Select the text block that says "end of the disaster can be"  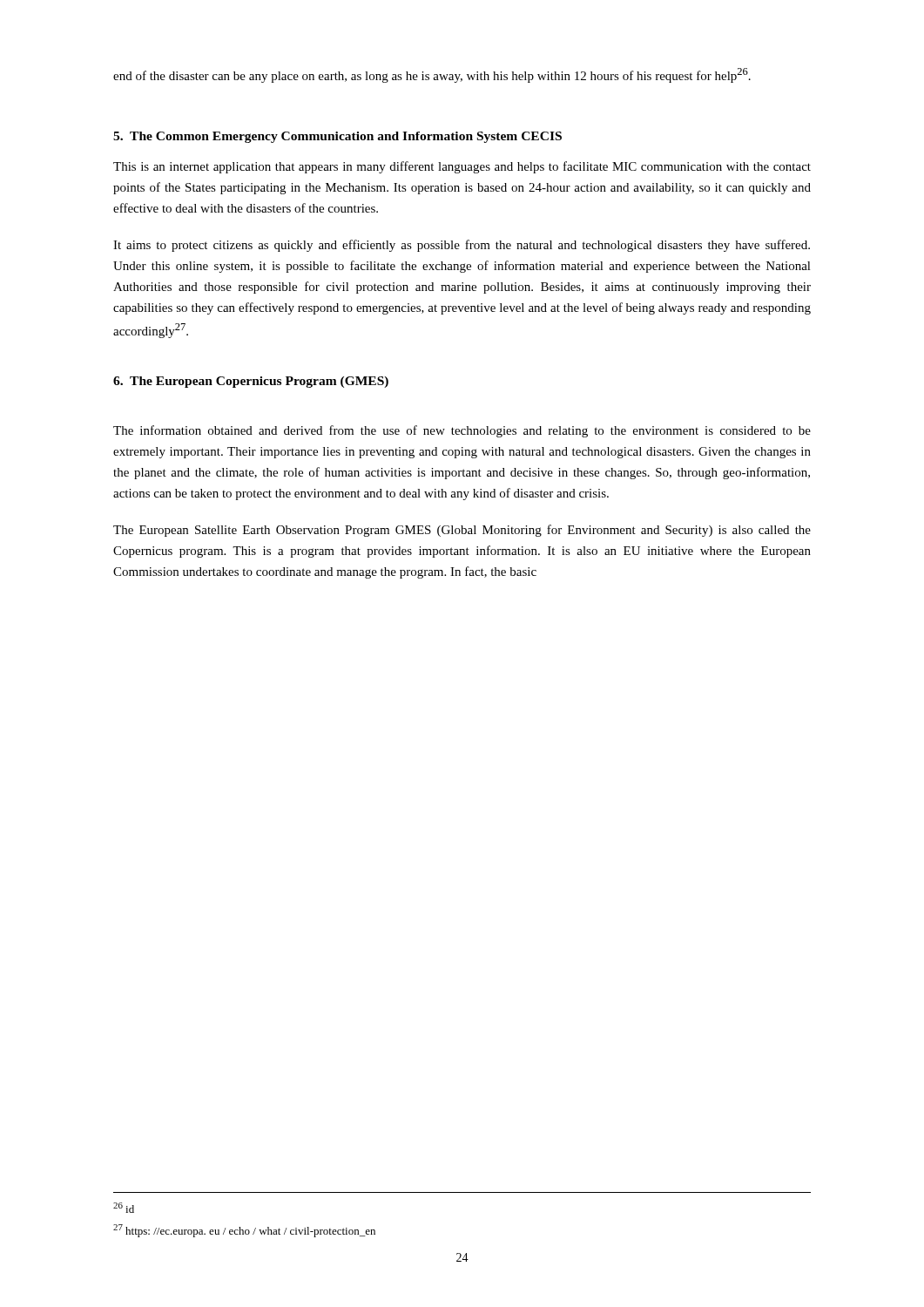[x=432, y=74]
